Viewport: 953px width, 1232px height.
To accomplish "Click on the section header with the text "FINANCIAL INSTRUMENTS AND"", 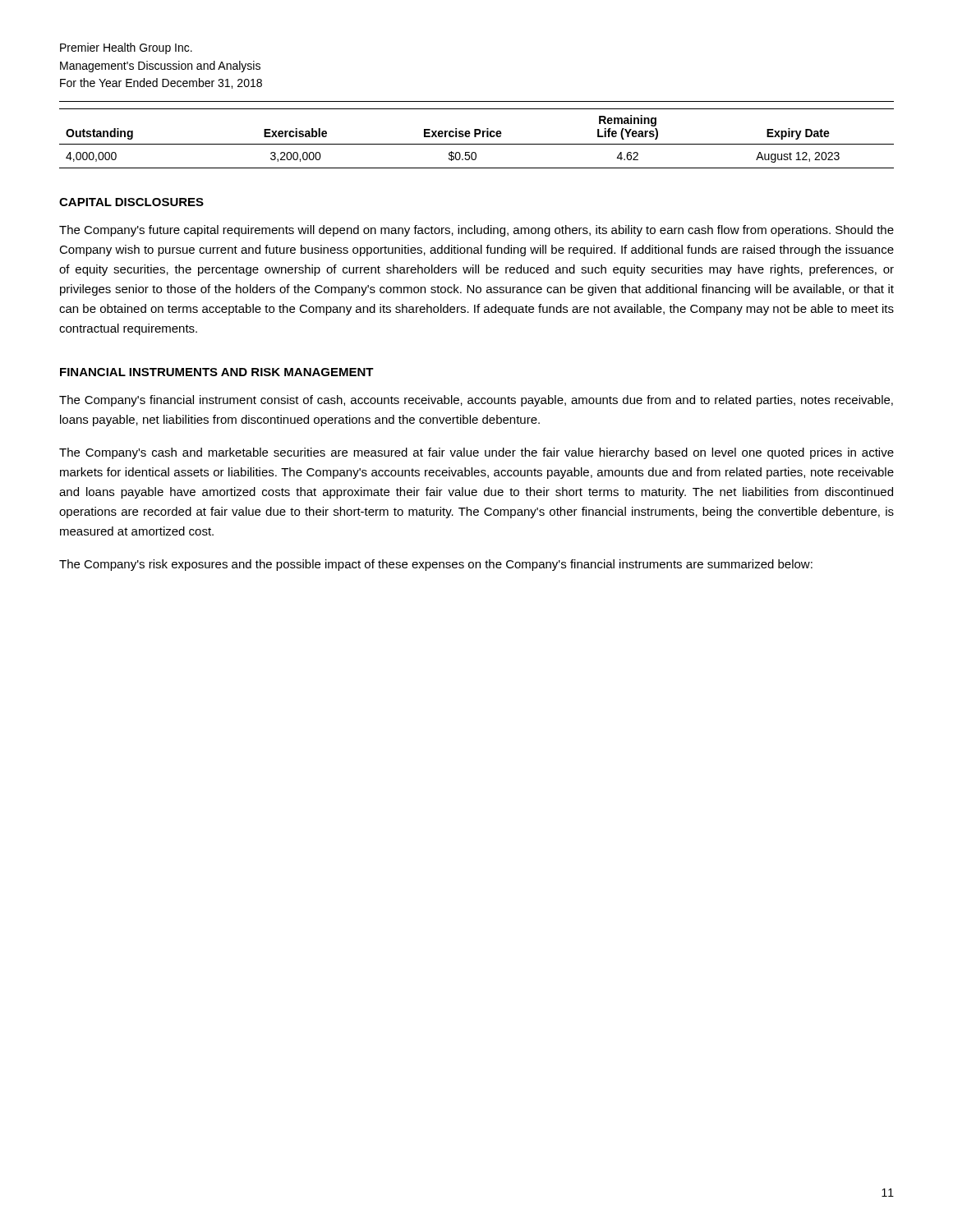I will (x=216, y=372).
